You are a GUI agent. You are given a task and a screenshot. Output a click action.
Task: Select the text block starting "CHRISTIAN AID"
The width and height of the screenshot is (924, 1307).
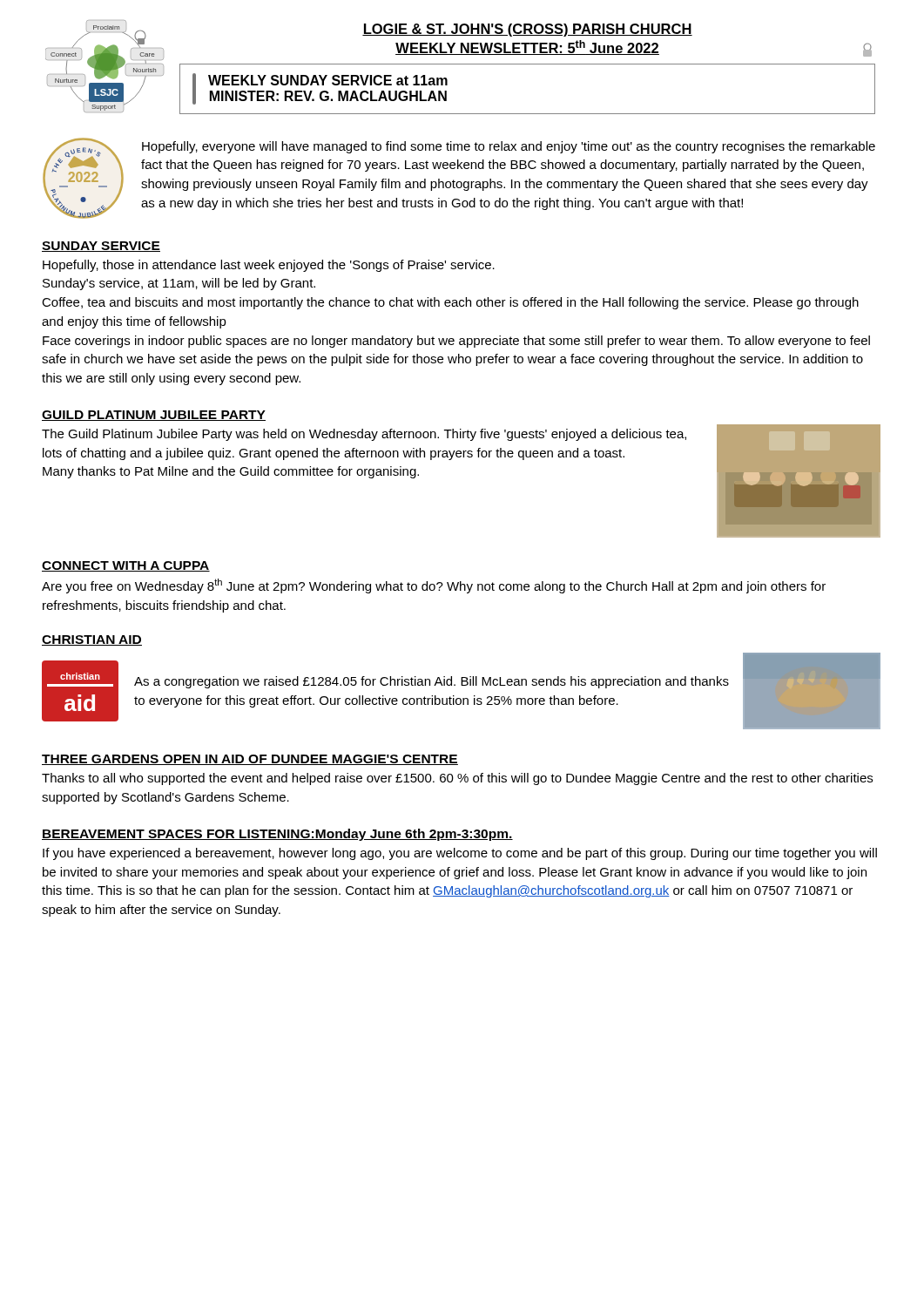pyautogui.click(x=92, y=639)
